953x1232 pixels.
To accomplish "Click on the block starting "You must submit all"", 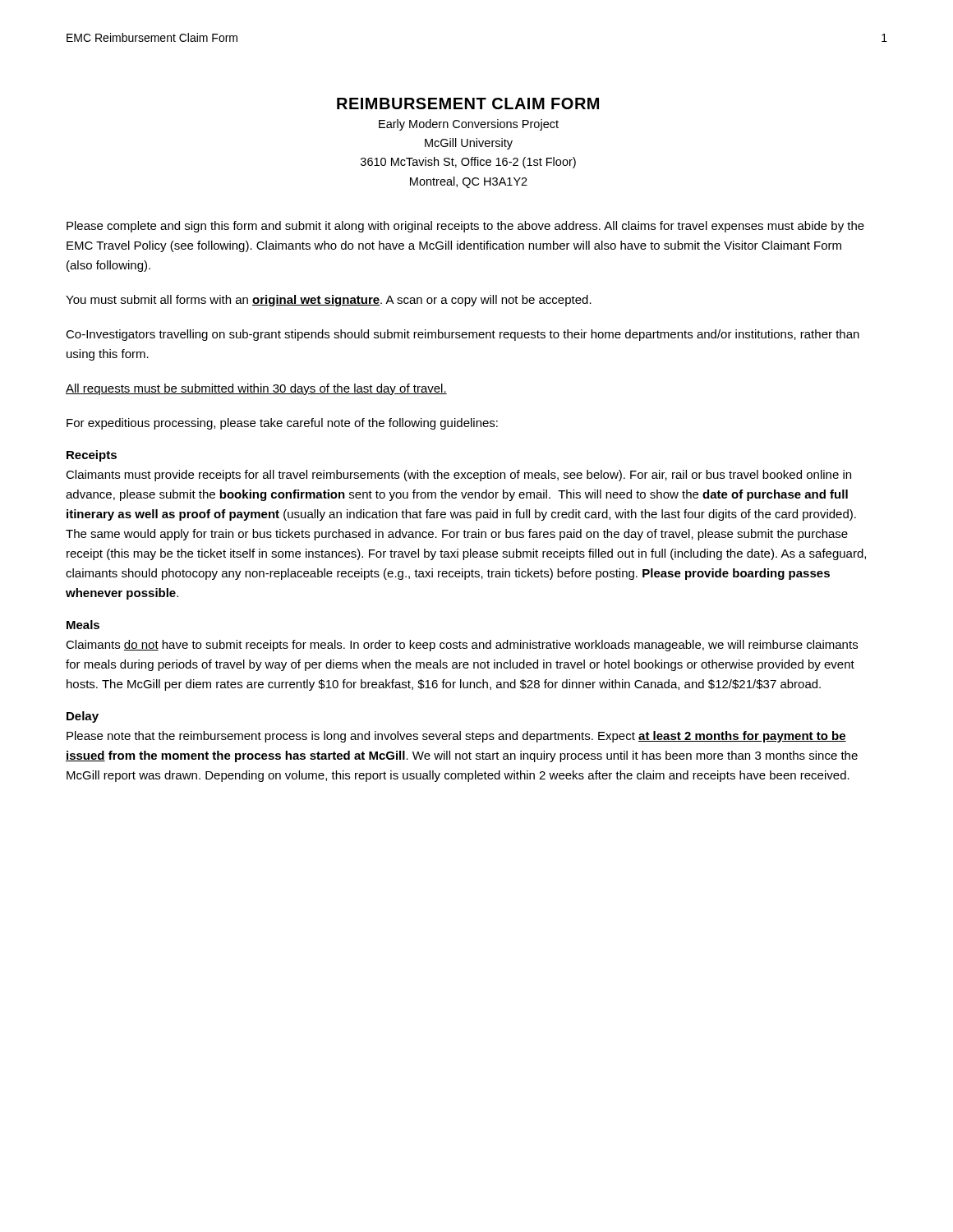I will (329, 299).
